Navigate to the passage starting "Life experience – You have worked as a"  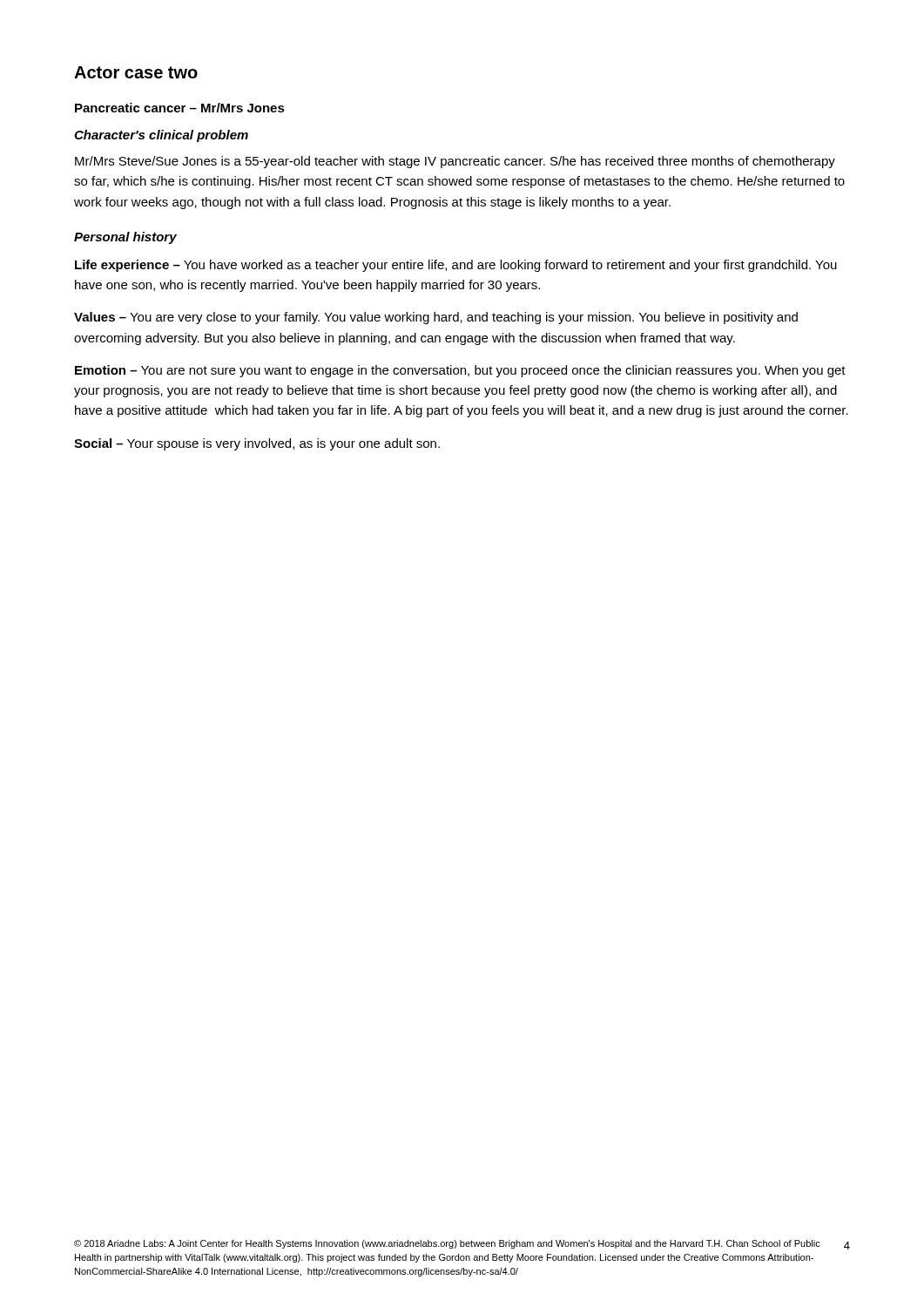pos(456,274)
